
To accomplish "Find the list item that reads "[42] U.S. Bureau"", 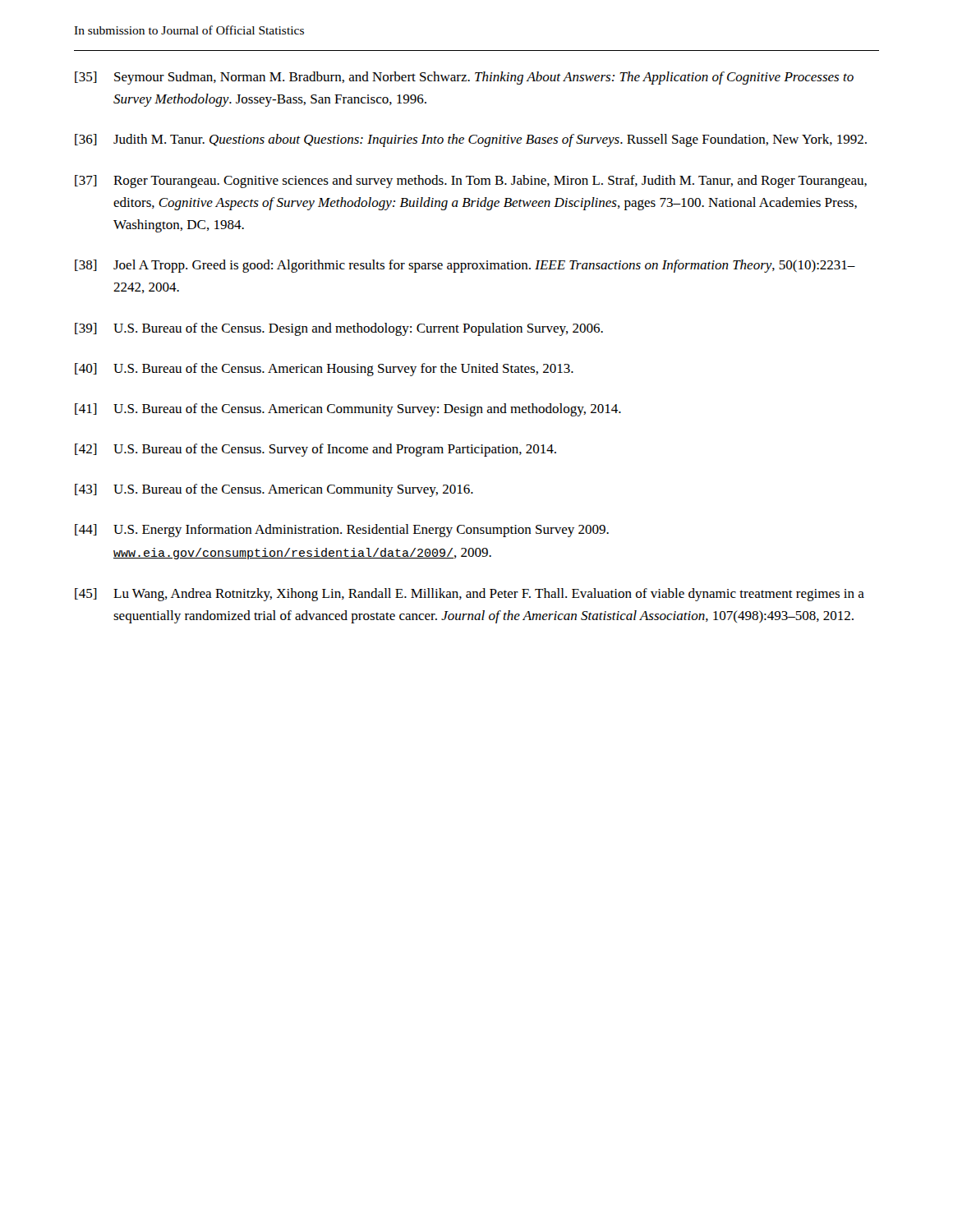I will click(476, 449).
